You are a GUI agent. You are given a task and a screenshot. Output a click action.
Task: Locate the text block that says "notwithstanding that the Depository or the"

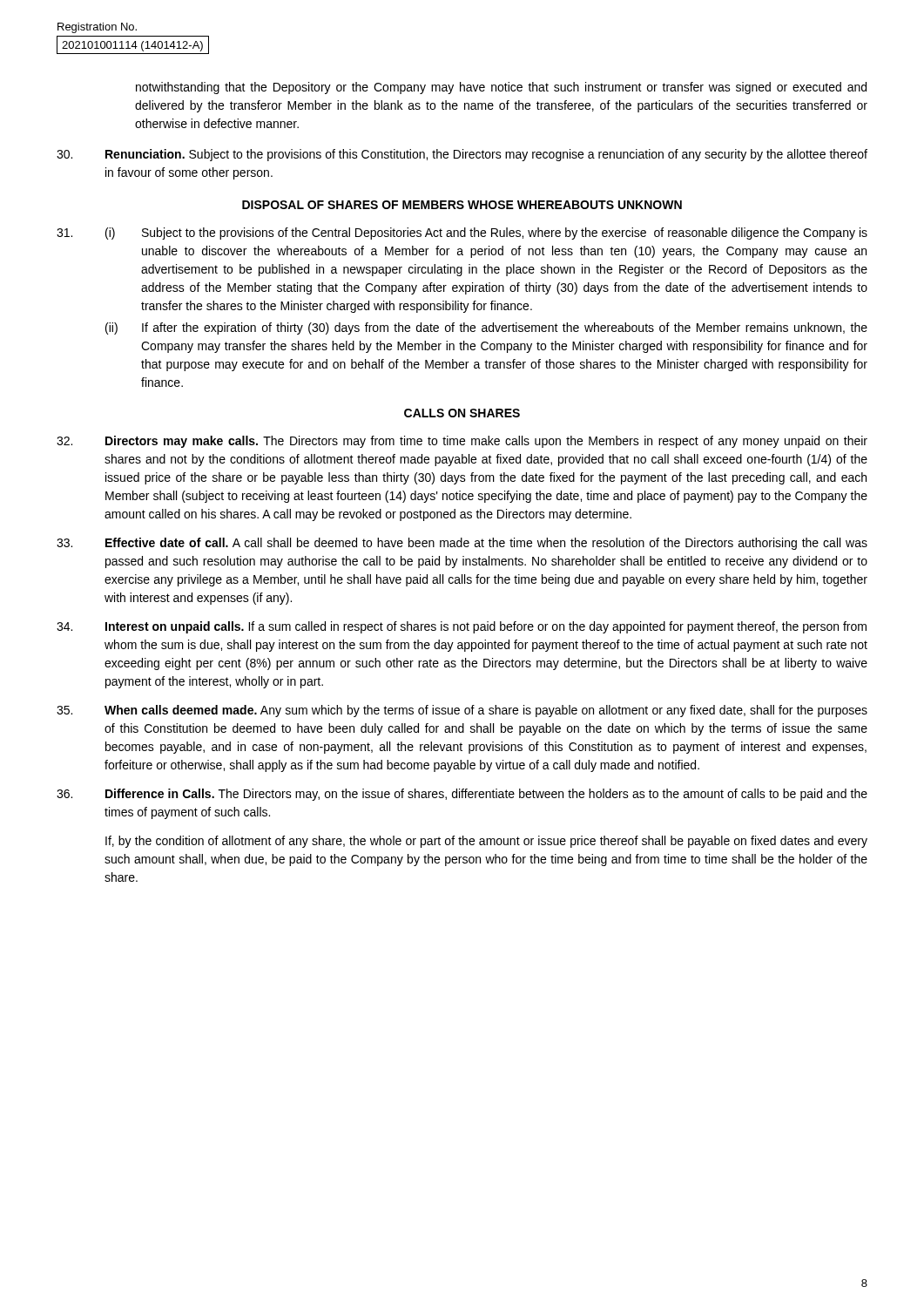coord(501,105)
